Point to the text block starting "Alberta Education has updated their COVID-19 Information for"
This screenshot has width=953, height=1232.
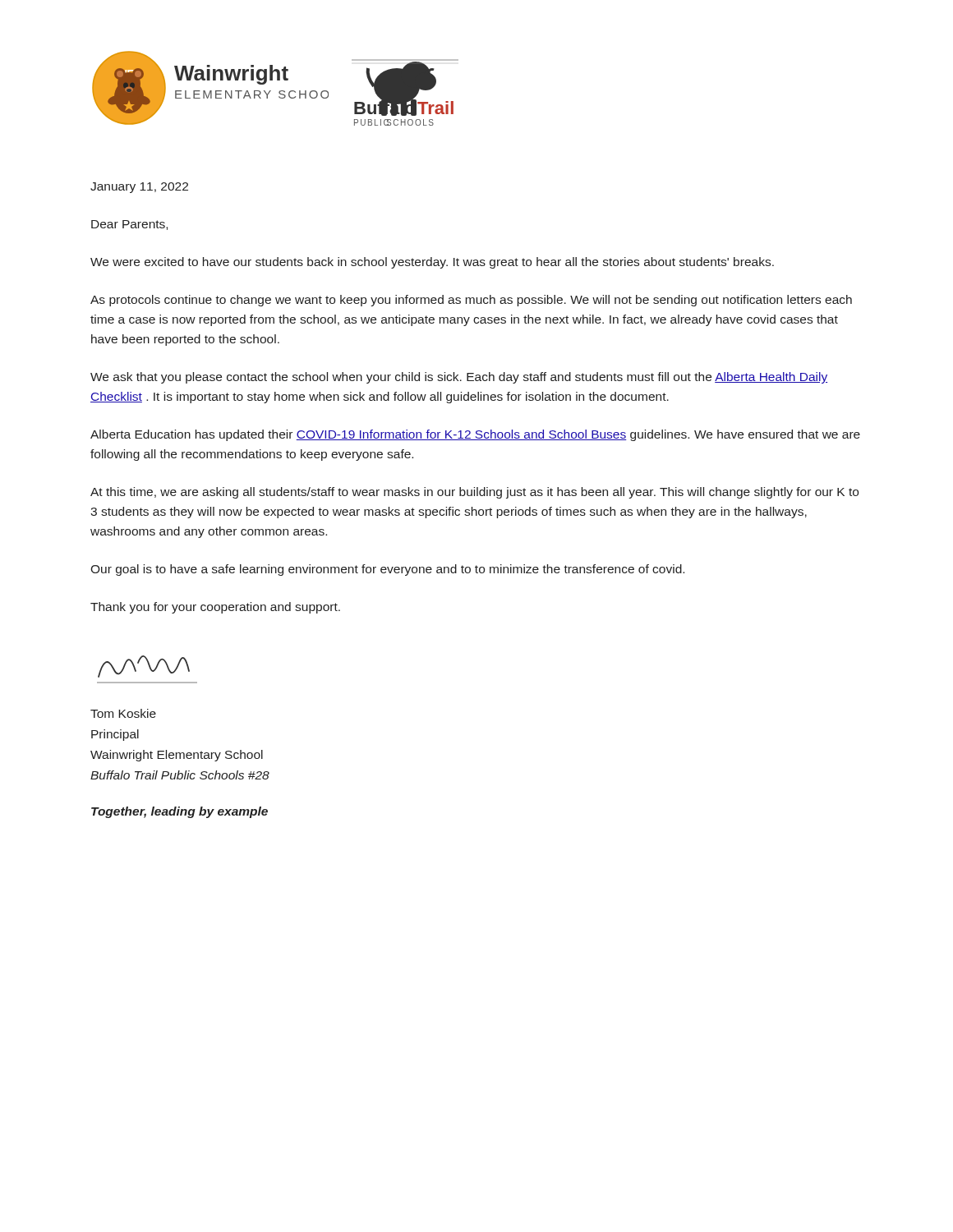point(475,444)
